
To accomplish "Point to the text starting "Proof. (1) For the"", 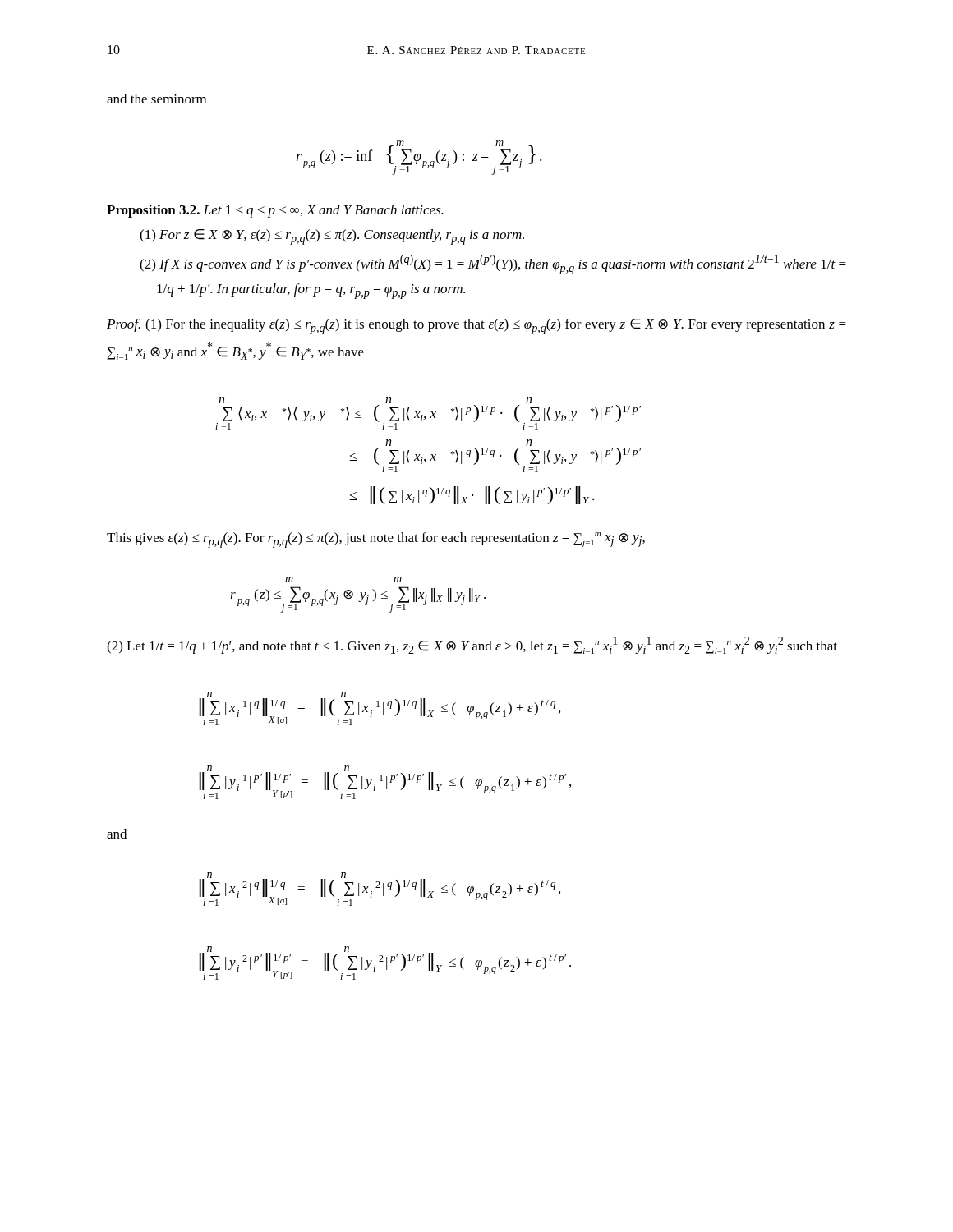I will (x=476, y=339).
